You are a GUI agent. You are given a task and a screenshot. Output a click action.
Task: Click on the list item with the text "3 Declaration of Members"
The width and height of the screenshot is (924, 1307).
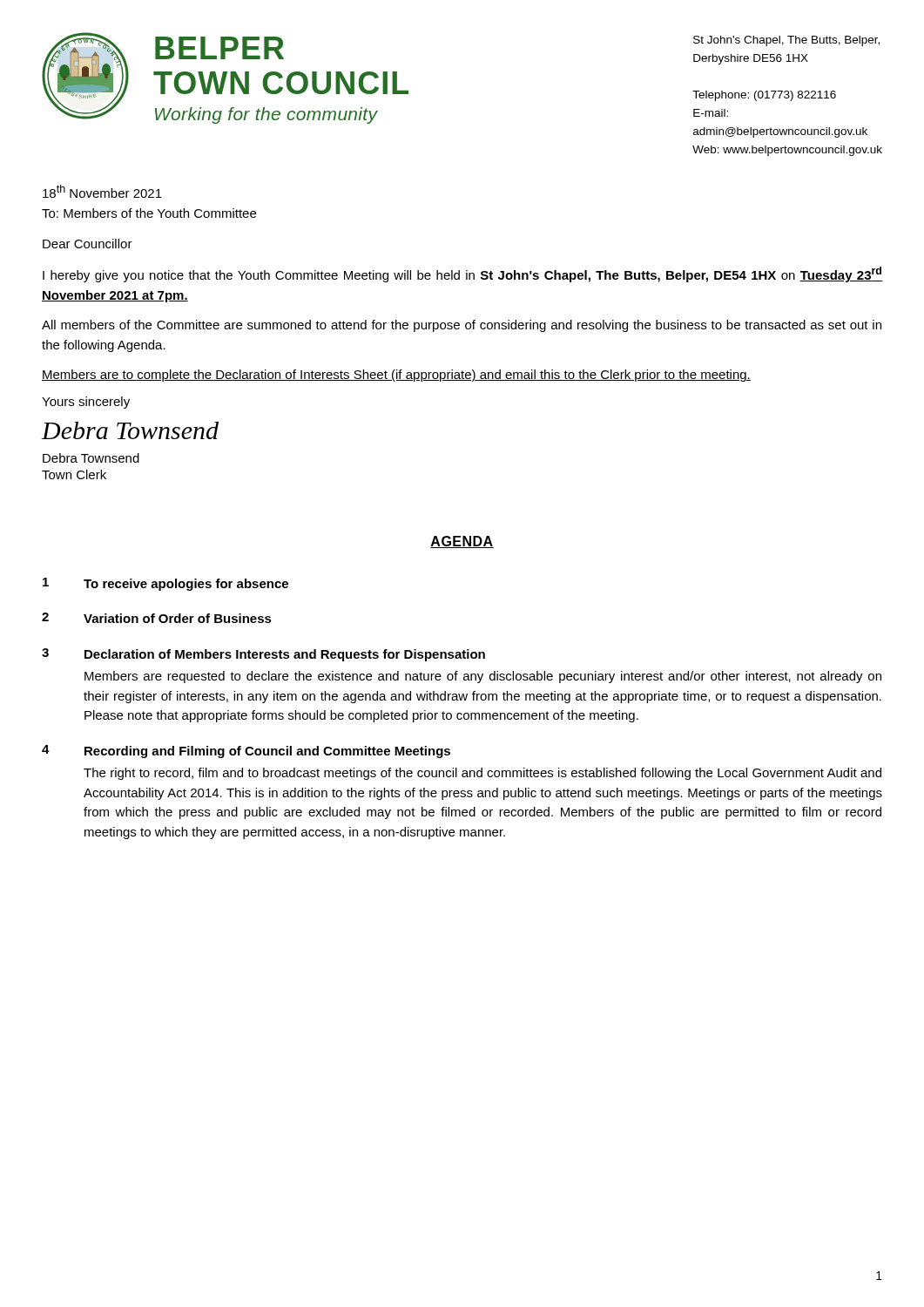(462, 685)
